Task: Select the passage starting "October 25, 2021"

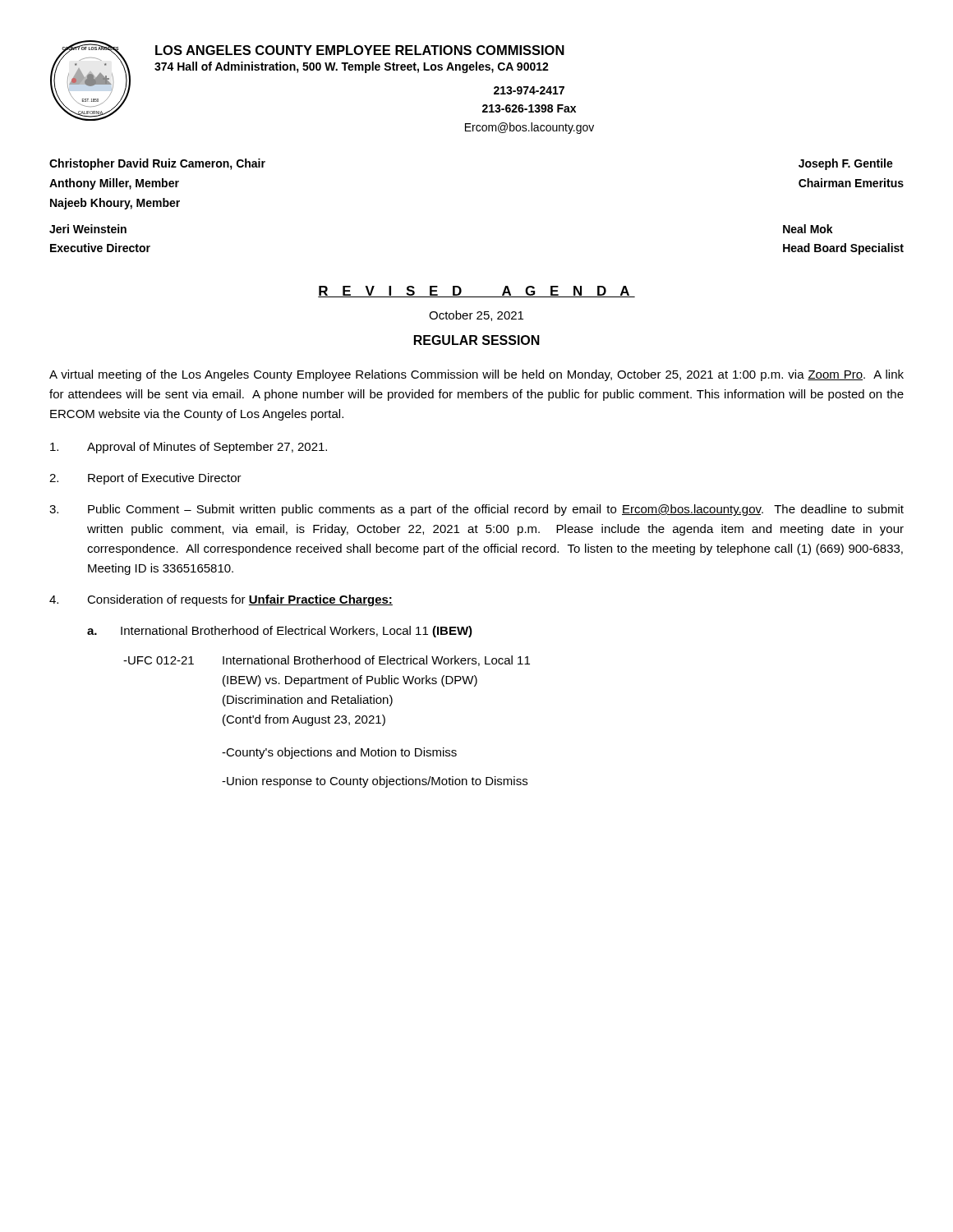Action: click(x=476, y=315)
